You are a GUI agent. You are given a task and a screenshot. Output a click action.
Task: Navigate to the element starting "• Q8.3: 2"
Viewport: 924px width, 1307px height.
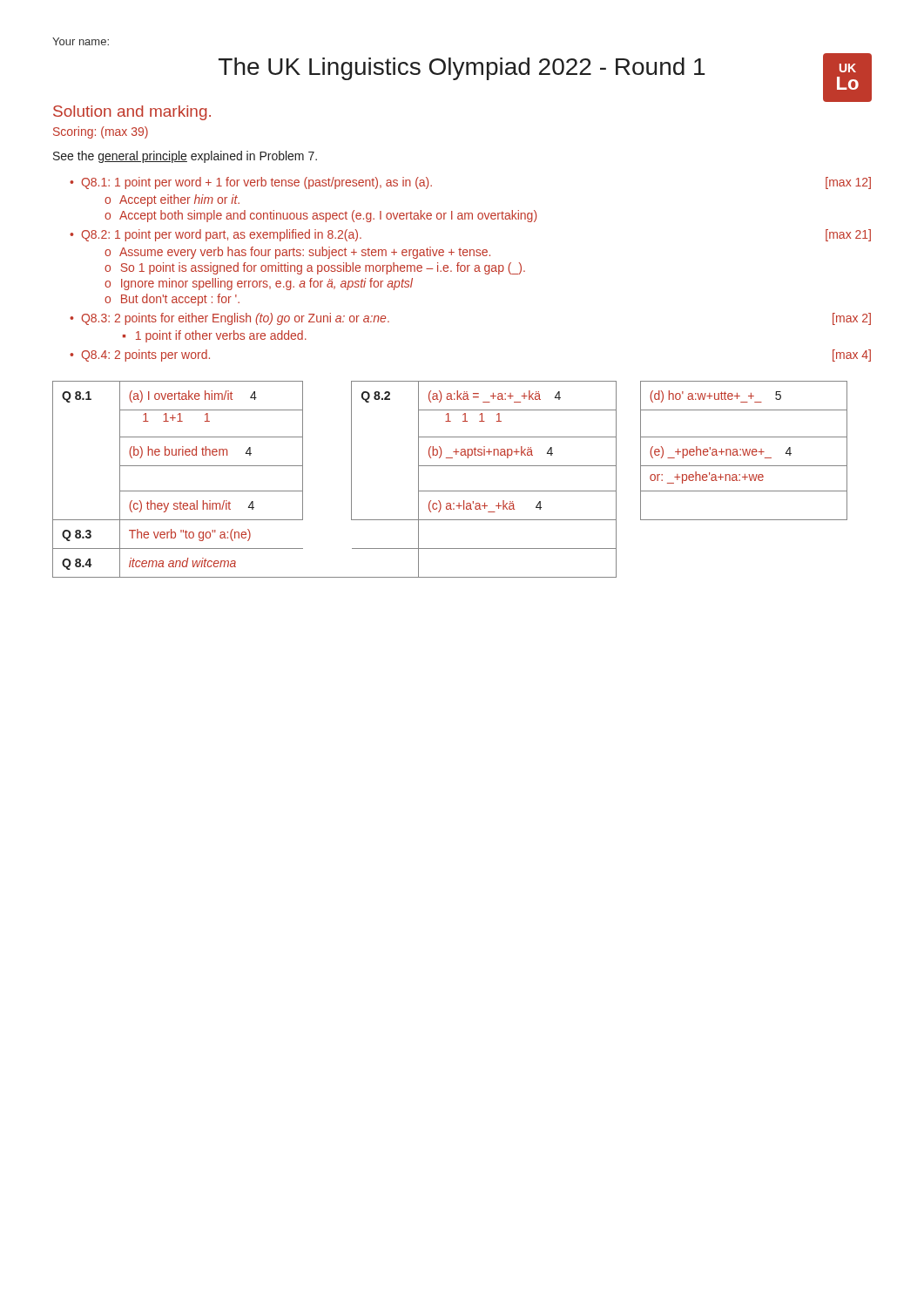(231, 318)
